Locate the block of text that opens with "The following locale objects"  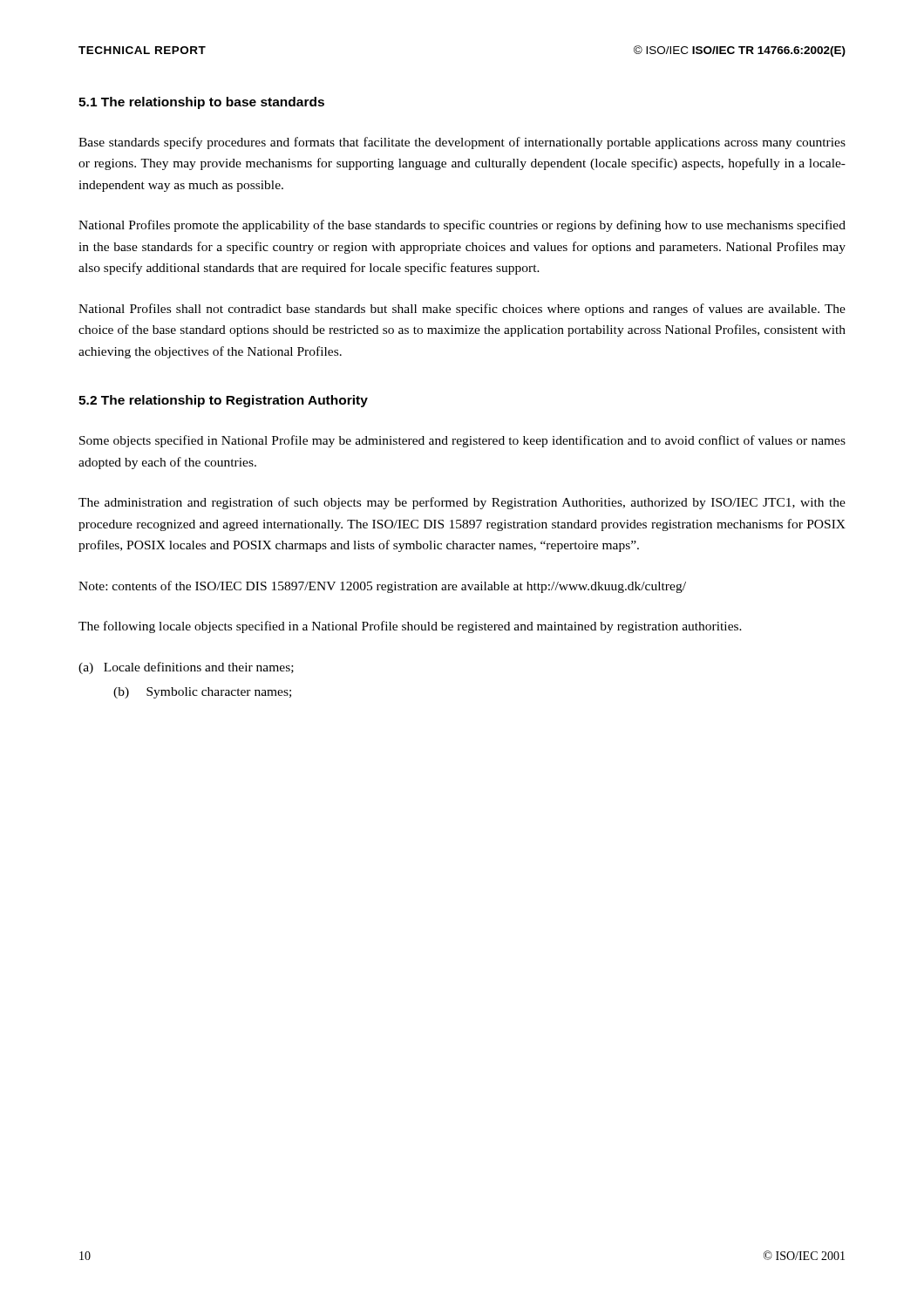[x=410, y=626]
